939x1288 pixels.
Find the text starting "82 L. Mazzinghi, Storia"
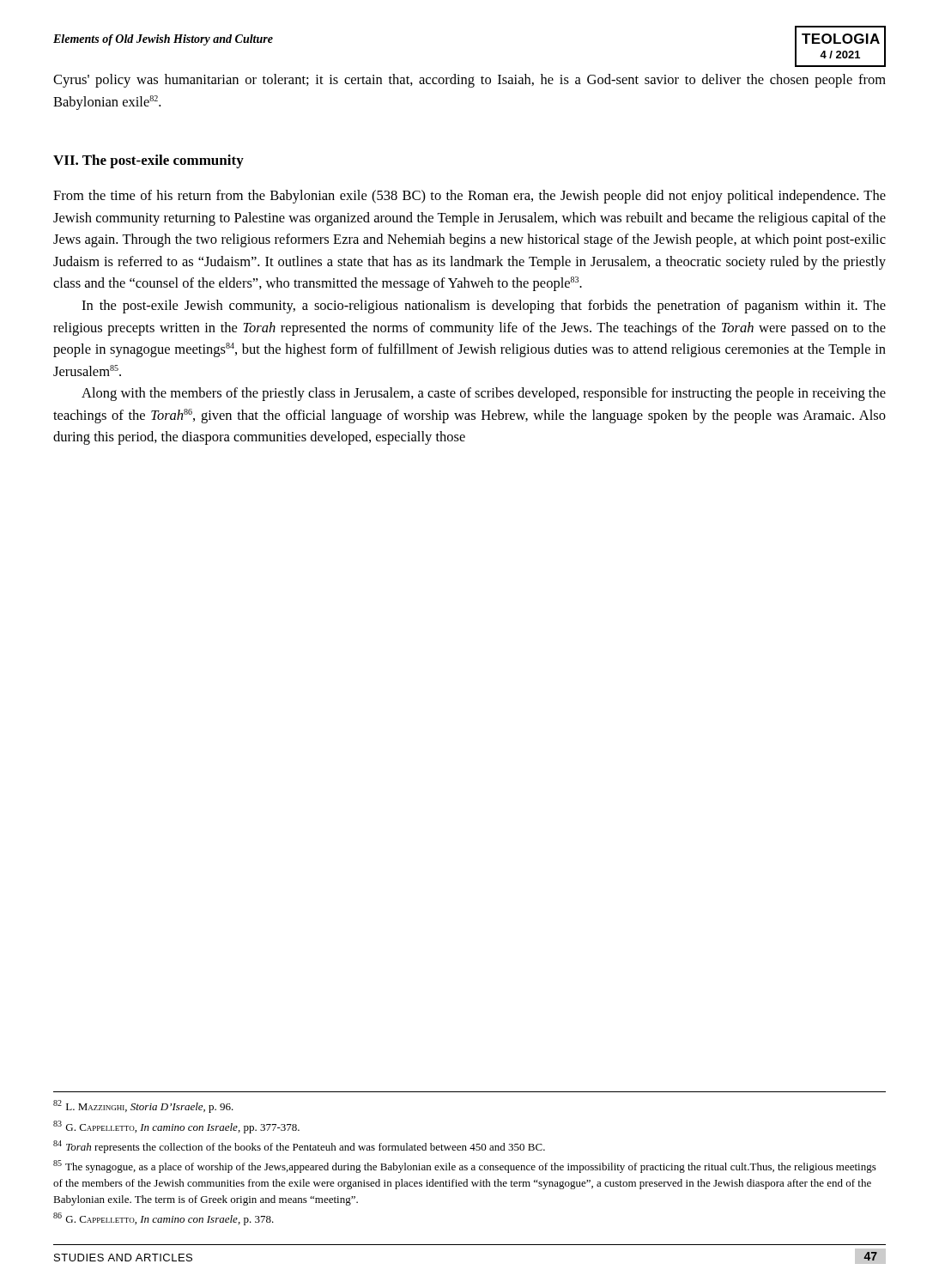pyautogui.click(x=144, y=1106)
